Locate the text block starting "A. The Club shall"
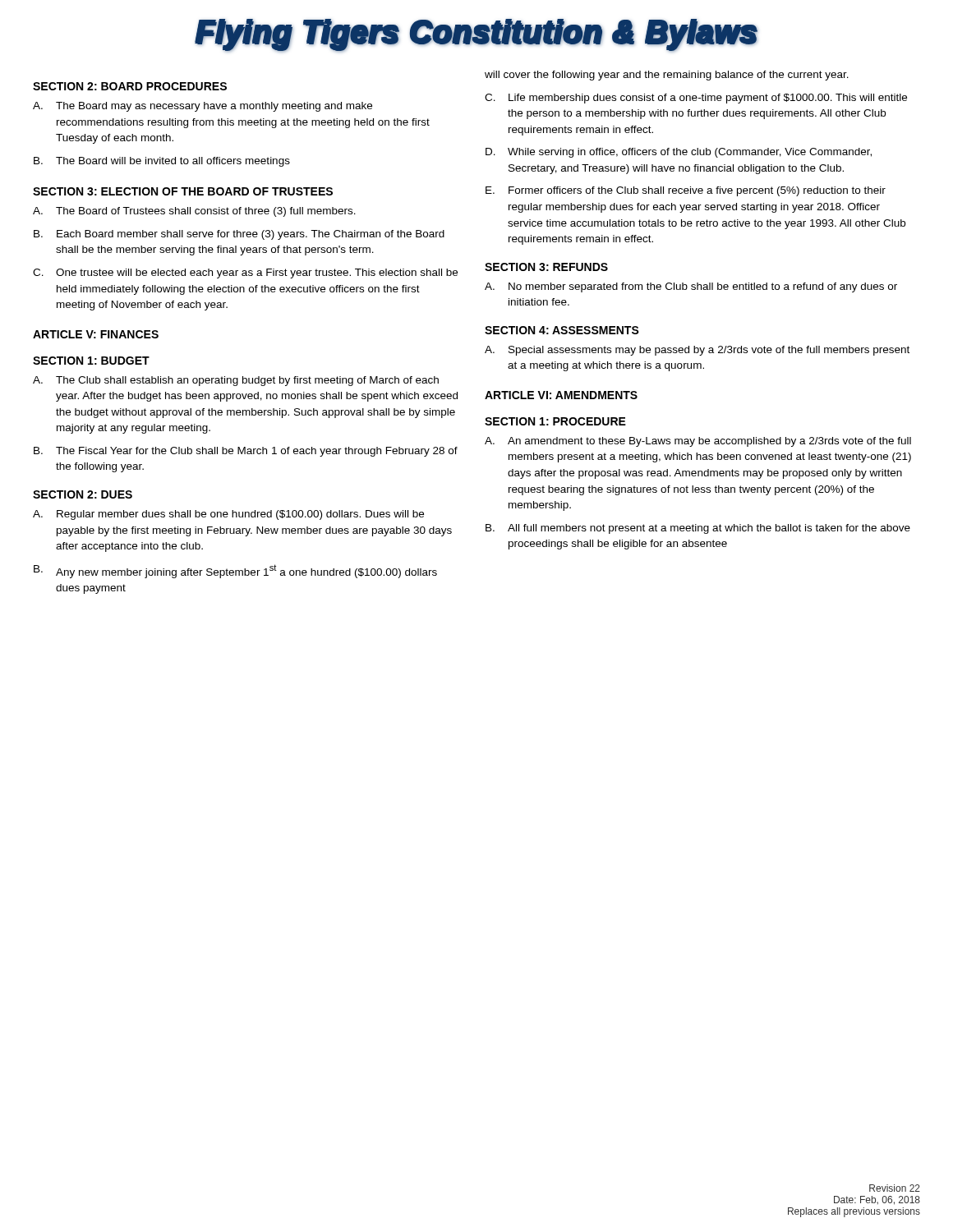The image size is (953, 1232). point(246,404)
